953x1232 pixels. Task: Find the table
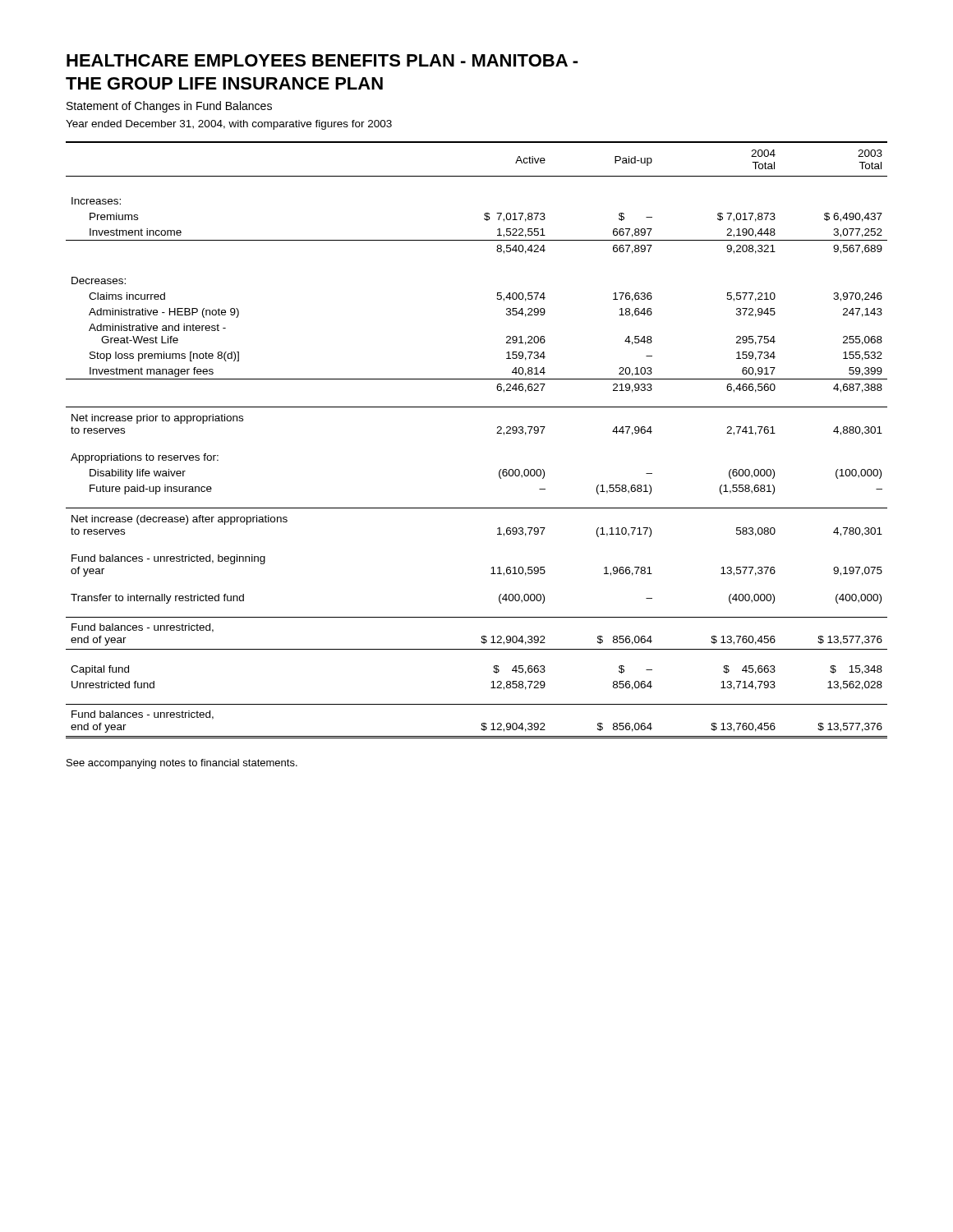476,440
